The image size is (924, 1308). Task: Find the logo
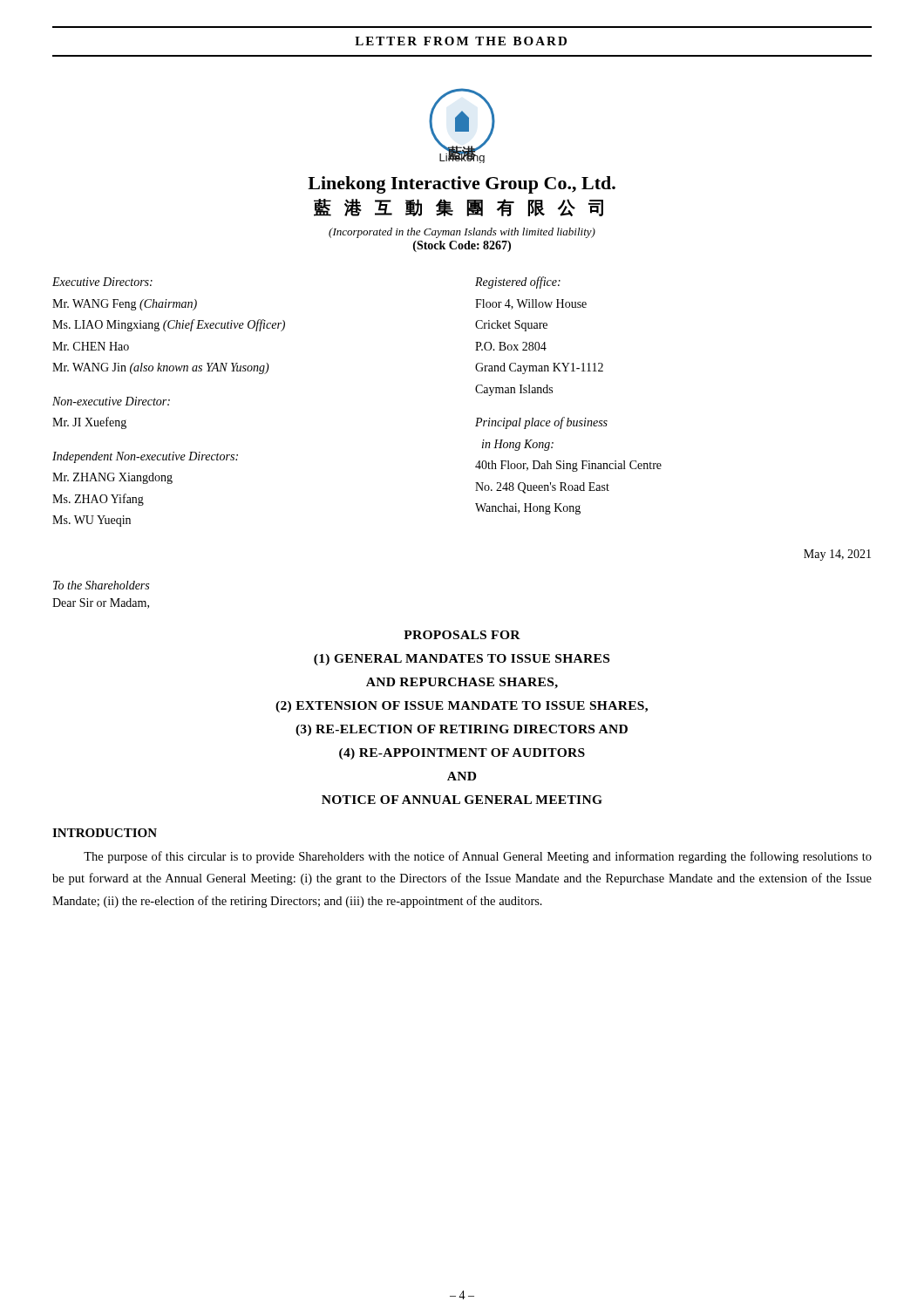coord(462,126)
